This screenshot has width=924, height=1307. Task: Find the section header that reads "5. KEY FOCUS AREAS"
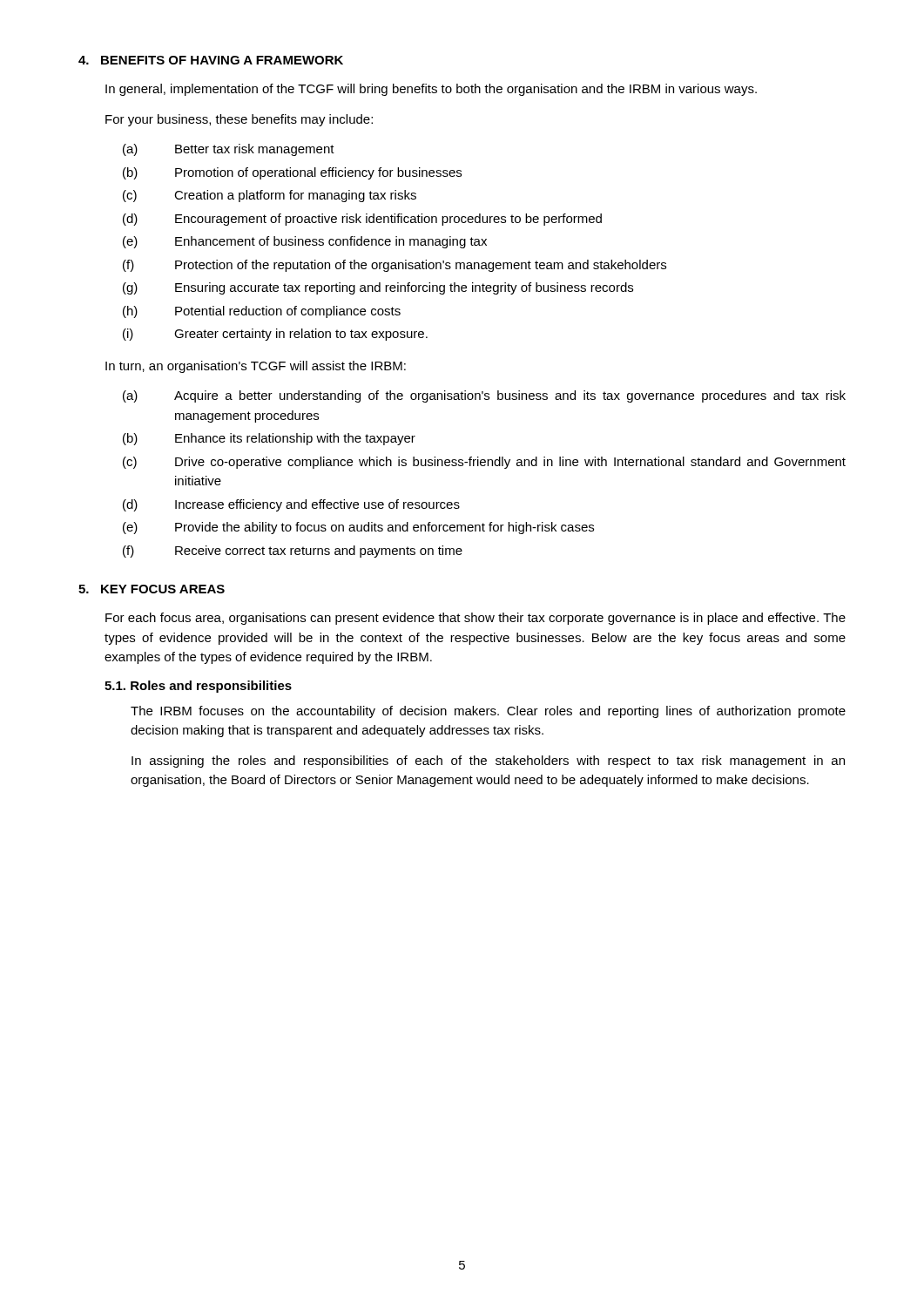152,589
